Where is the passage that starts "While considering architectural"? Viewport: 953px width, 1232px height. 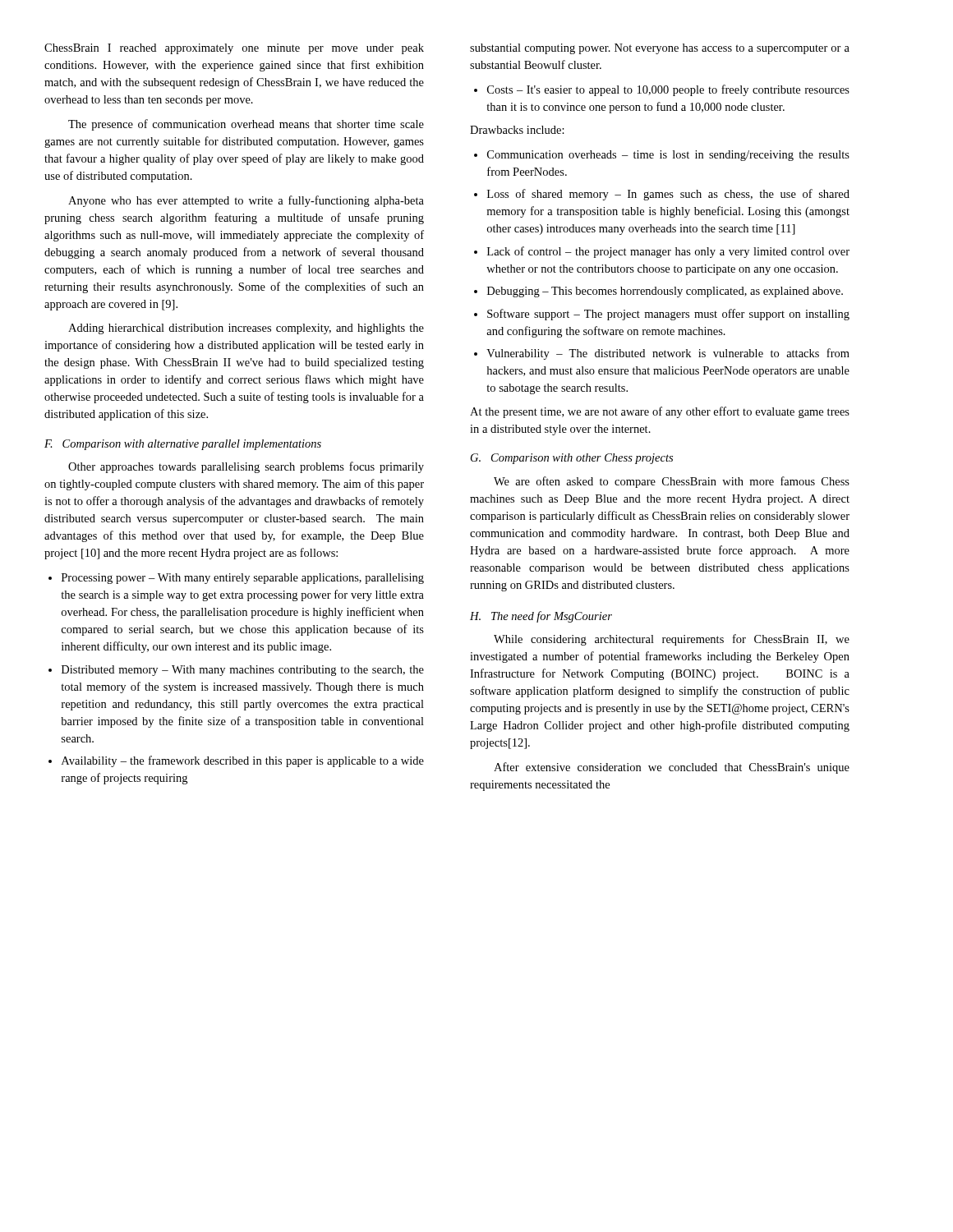[660, 691]
